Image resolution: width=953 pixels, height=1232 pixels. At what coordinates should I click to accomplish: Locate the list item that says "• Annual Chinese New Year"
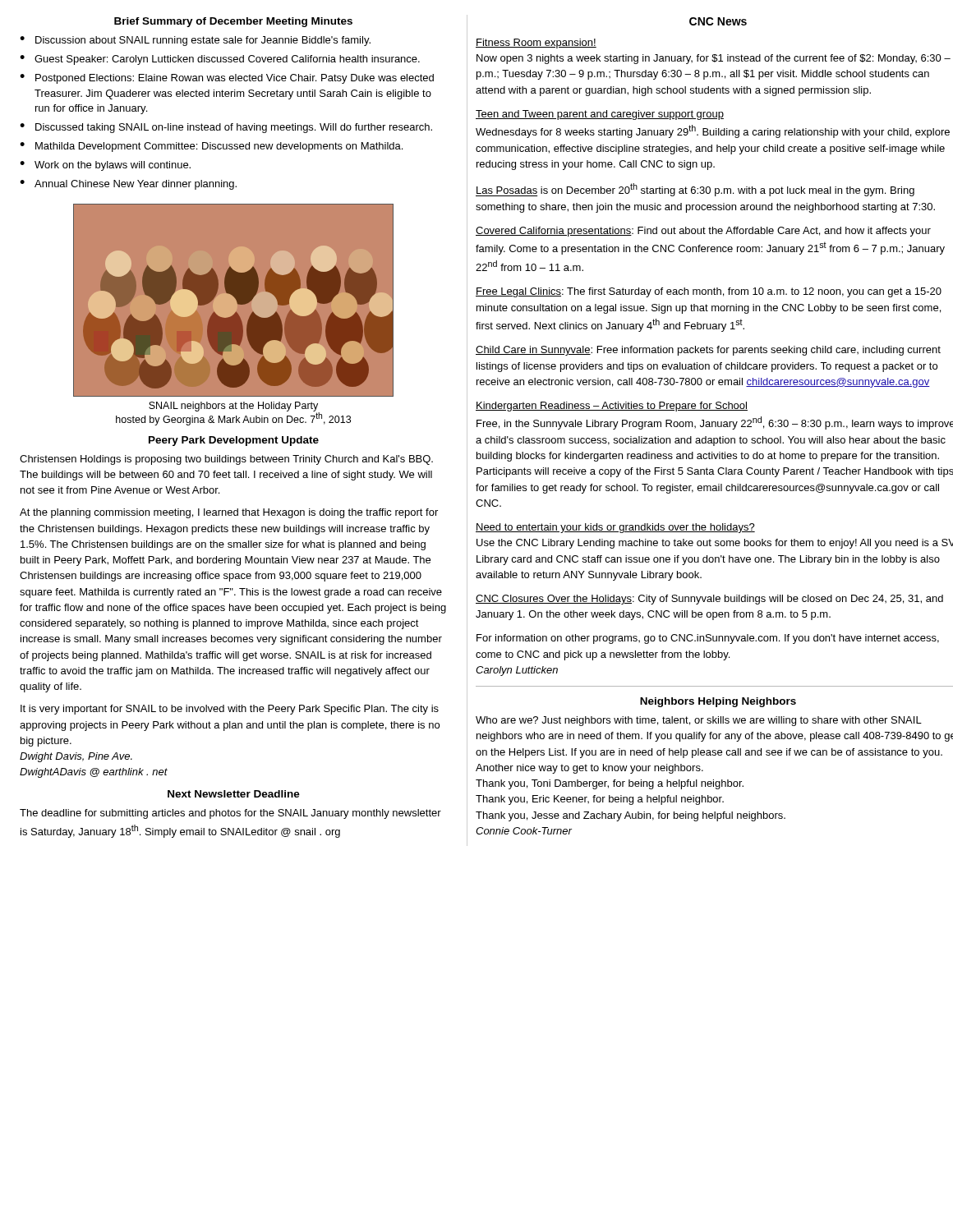tap(233, 184)
